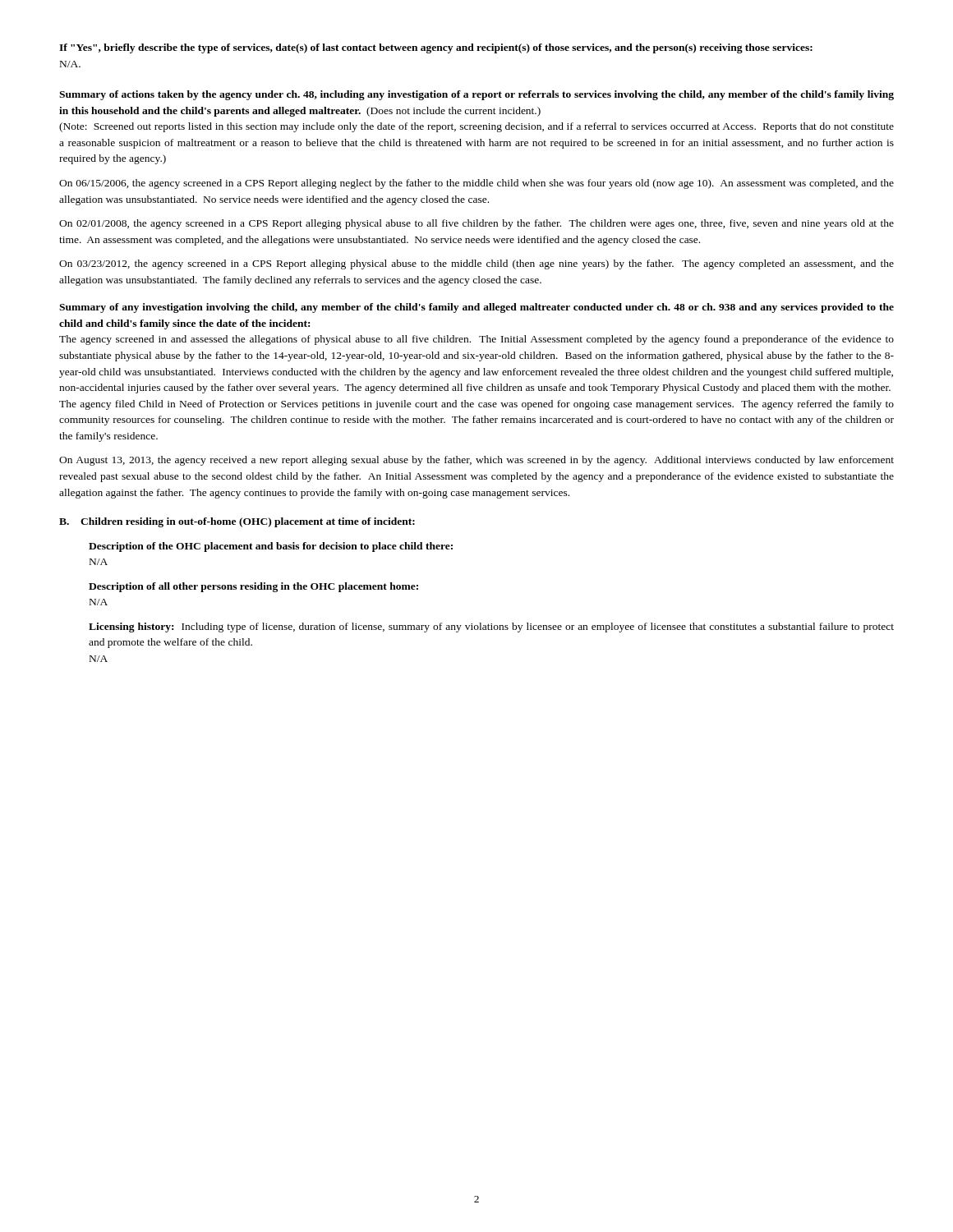Where is the passage that starts "Description of all other persons residing in"?
Screen dimensions: 1232x953
click(x=254, y=594)
